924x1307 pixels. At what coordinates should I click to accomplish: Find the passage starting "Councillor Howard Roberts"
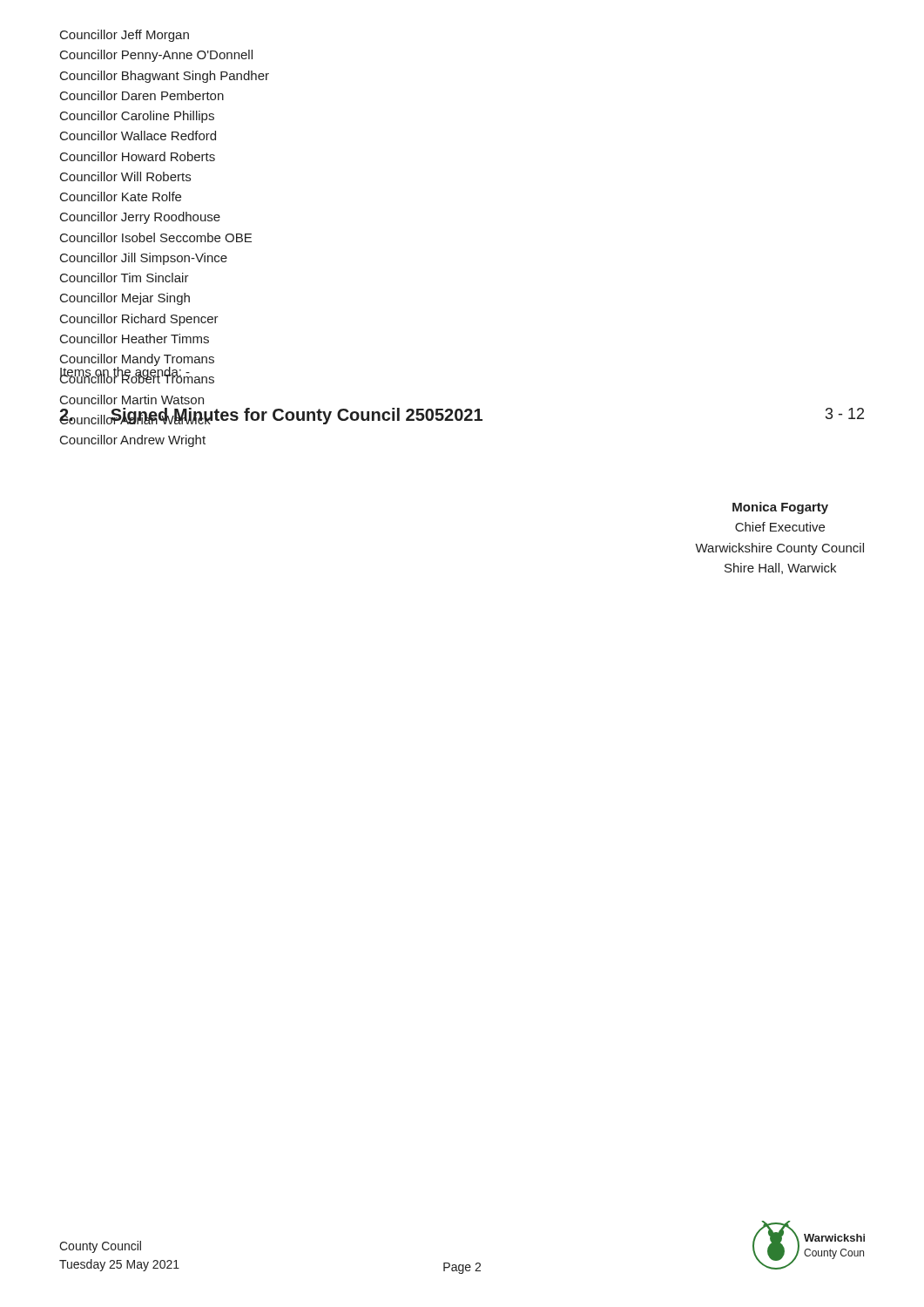pyautogui.click(x=137, y=156)
